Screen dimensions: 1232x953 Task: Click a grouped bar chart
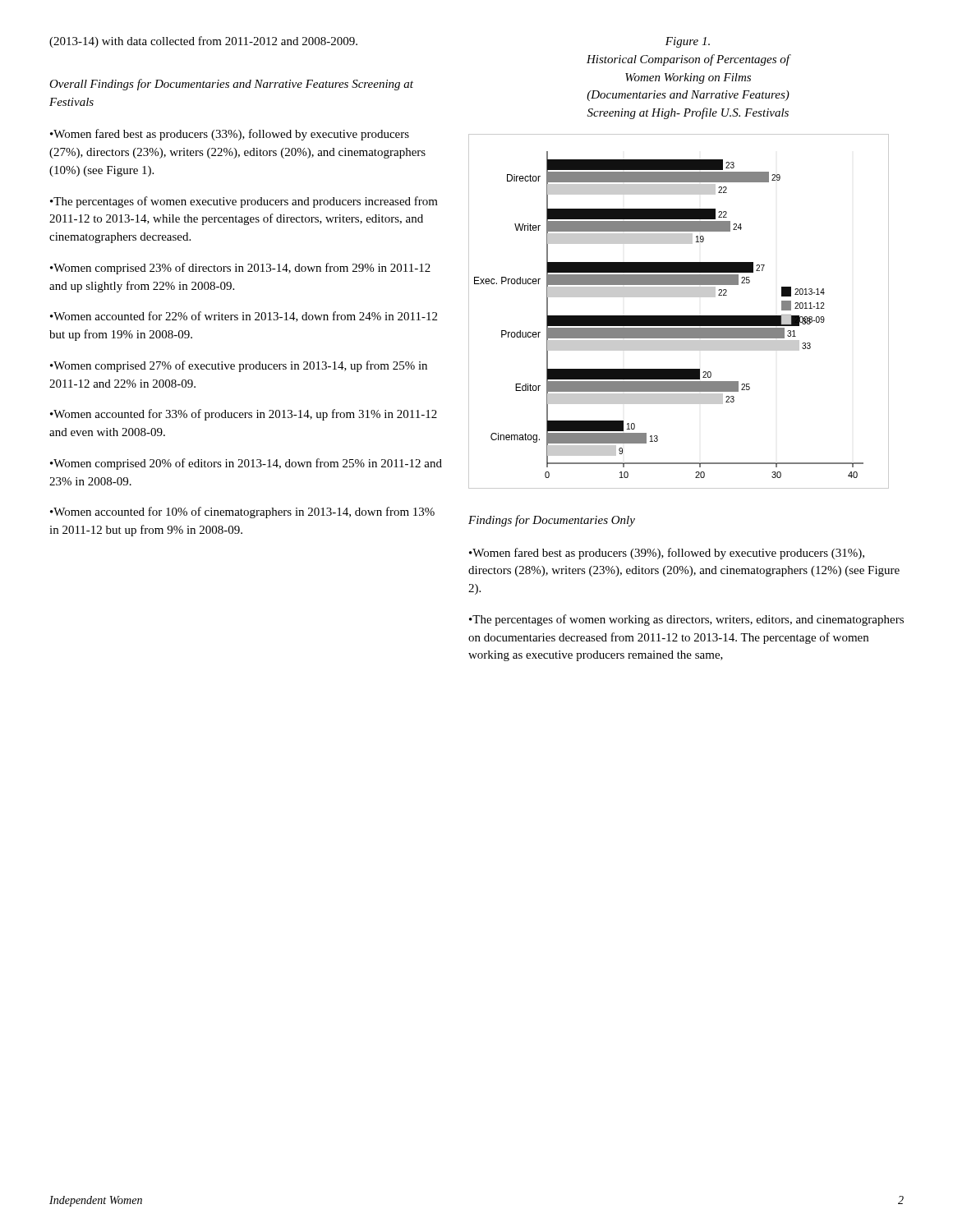pos(688,313)
